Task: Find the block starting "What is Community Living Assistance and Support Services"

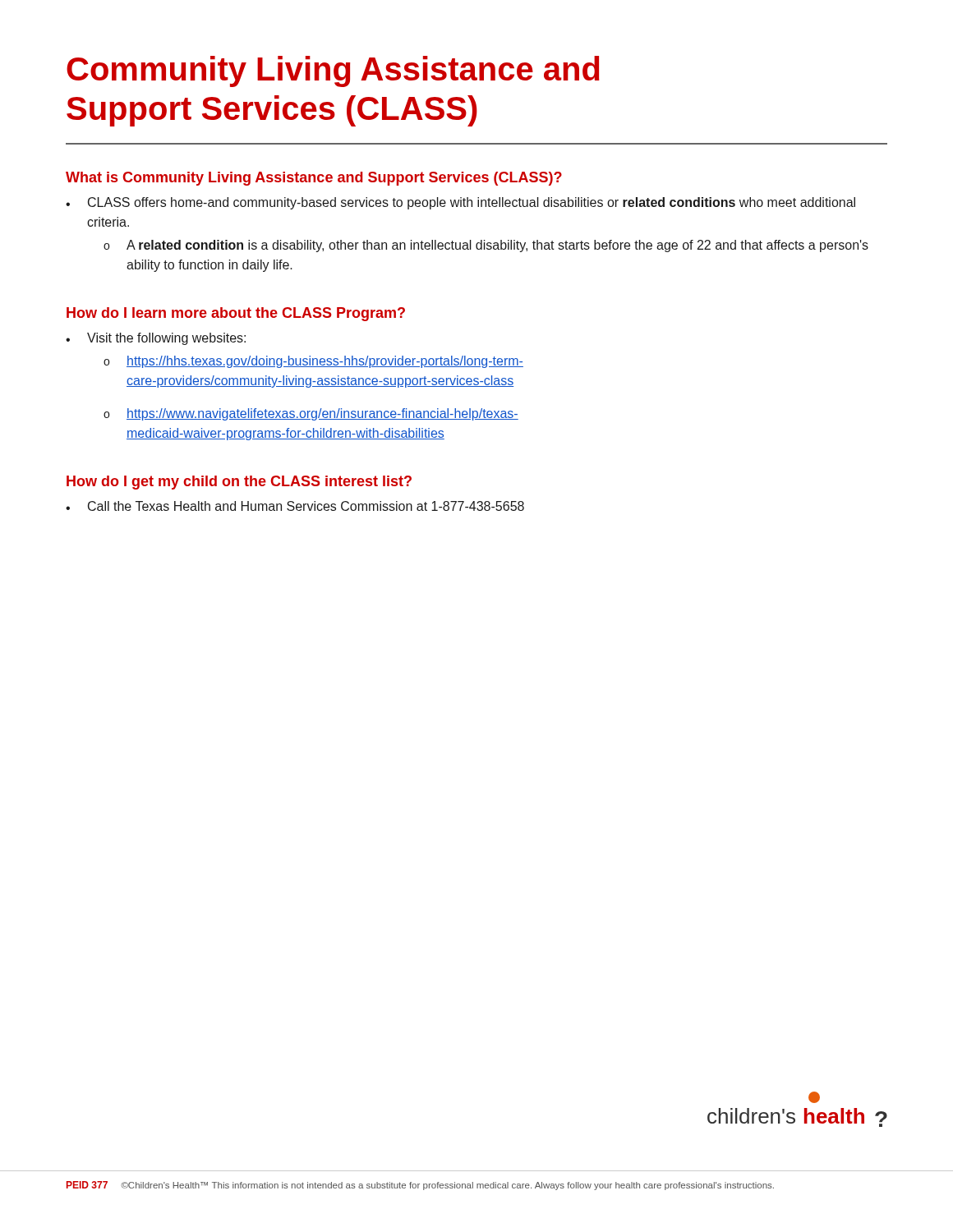Action: click(314, 177)
